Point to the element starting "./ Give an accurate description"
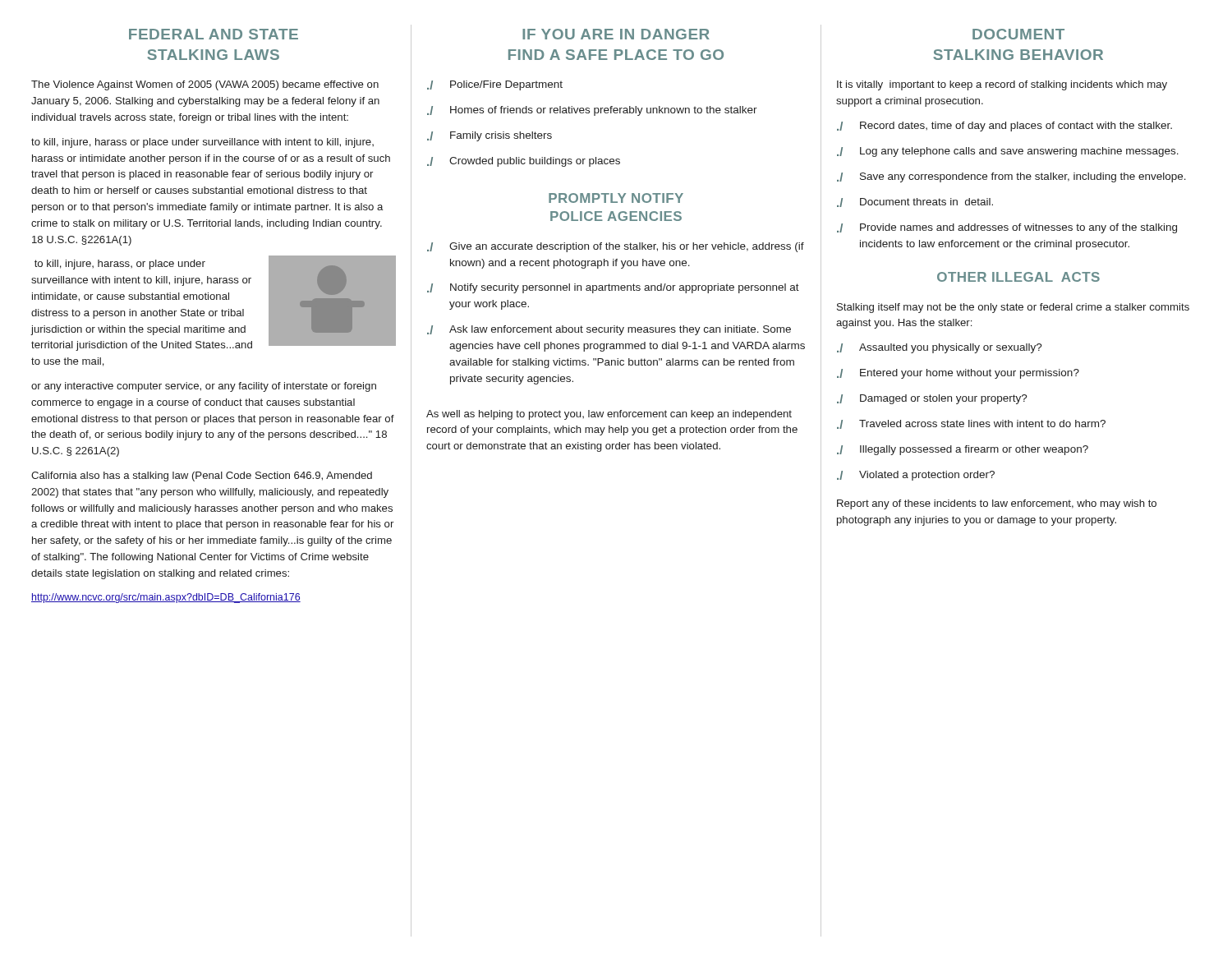The height and width of the screenshot is (953, 1232). coord(616,254)
